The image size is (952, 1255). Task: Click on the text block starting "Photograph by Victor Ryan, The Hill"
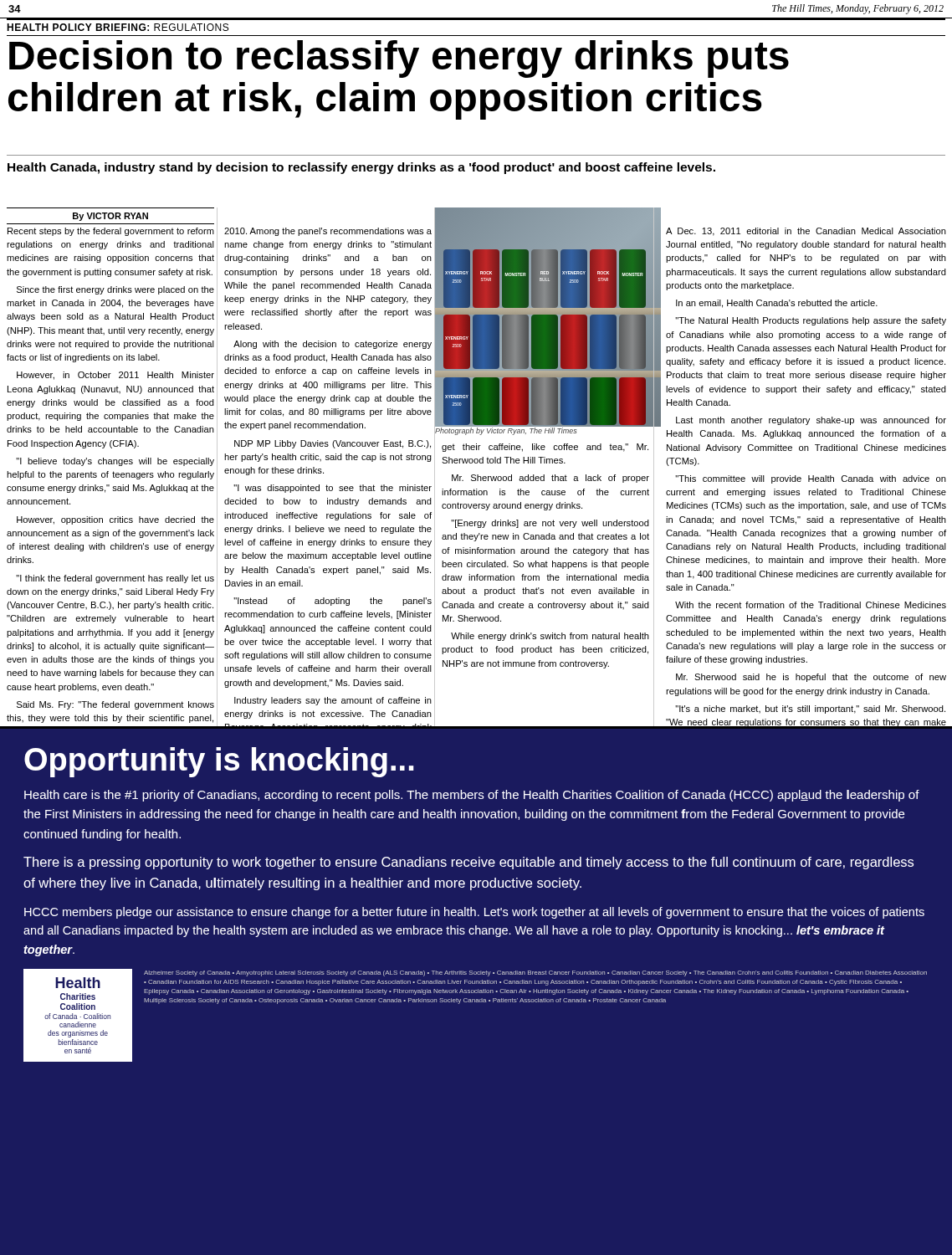506,431
